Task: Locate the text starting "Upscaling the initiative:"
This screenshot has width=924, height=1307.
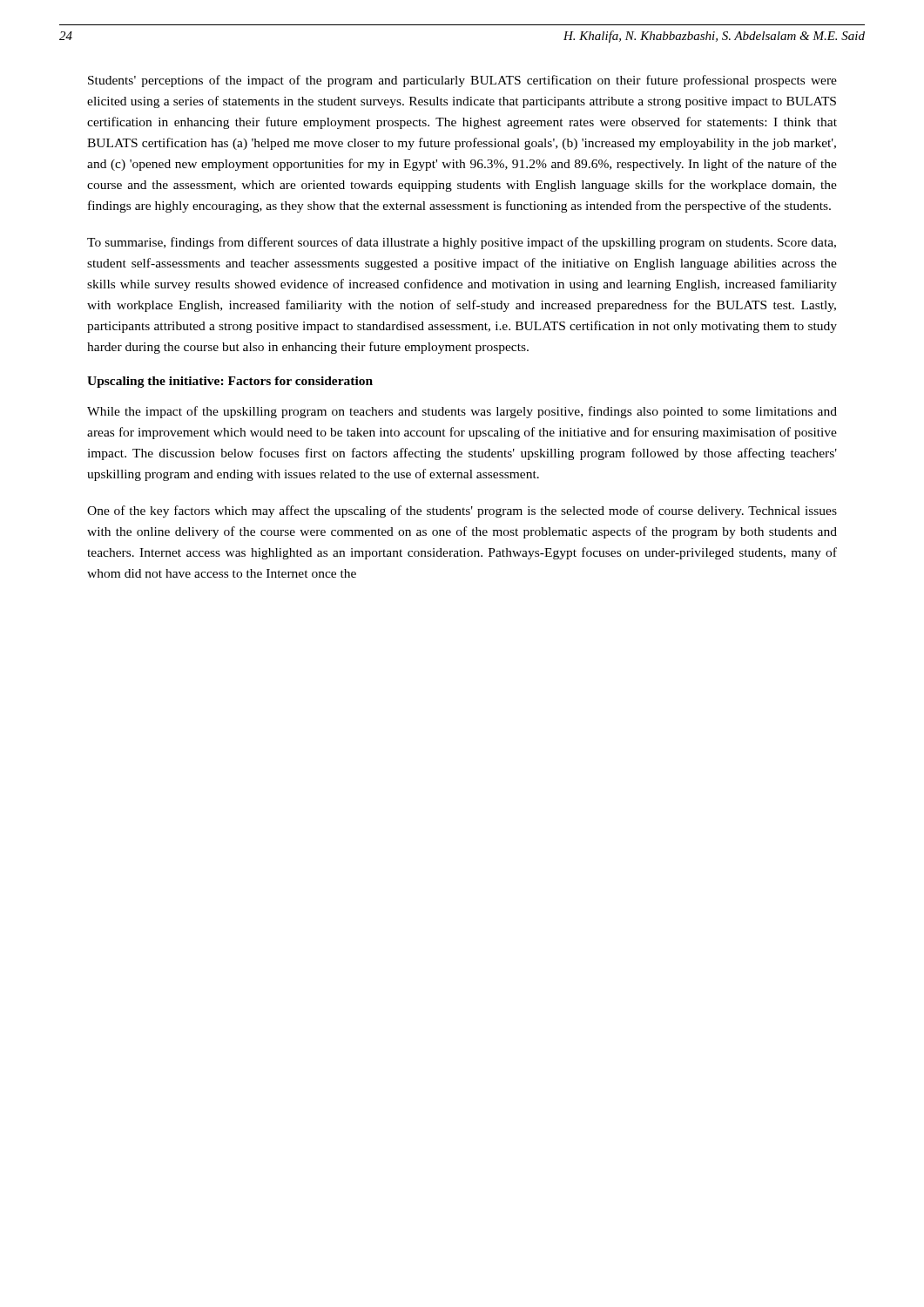Action: tap(230, 381)
